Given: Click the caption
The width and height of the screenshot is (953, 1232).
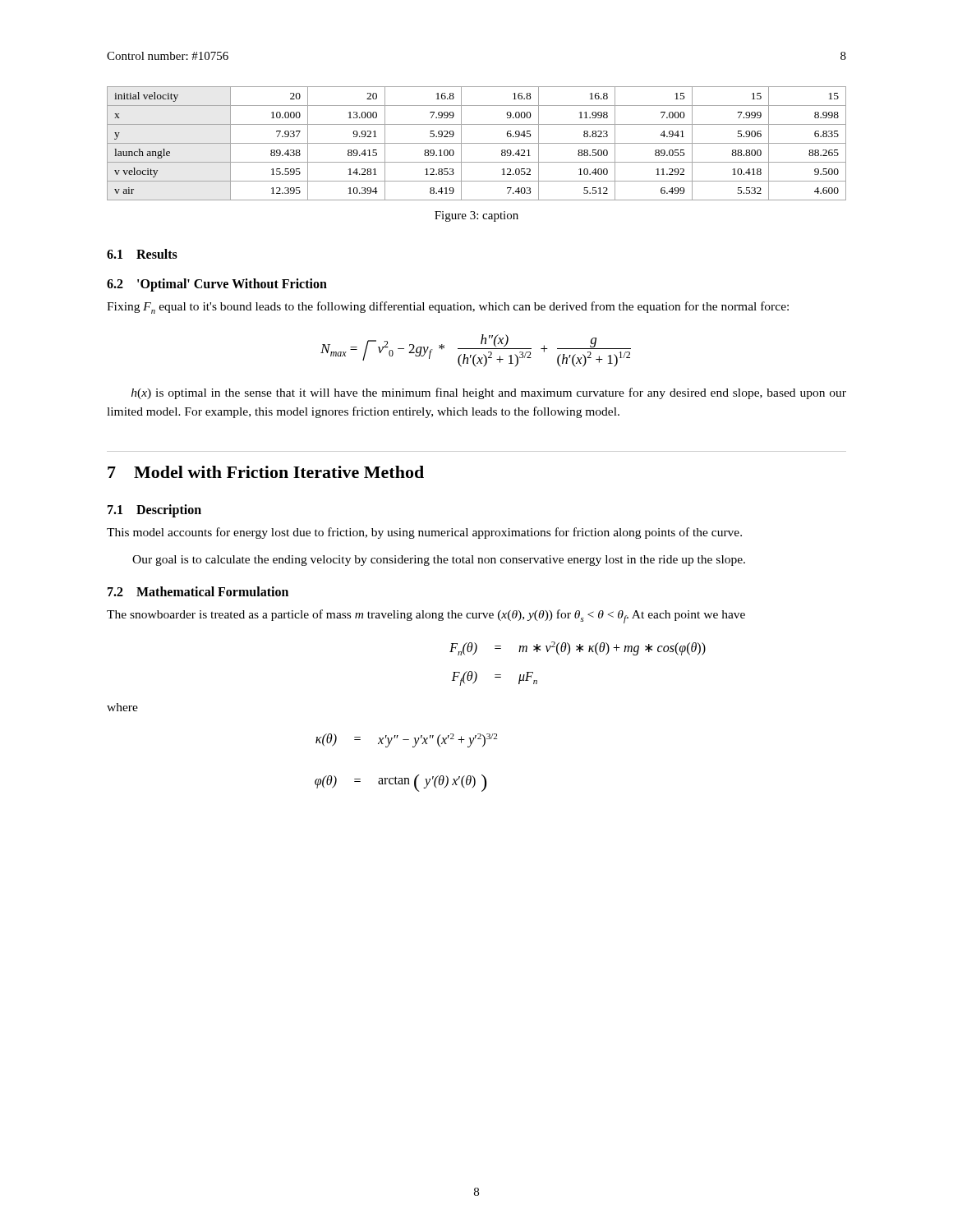Looking at the screenshot, I should 476,215.
